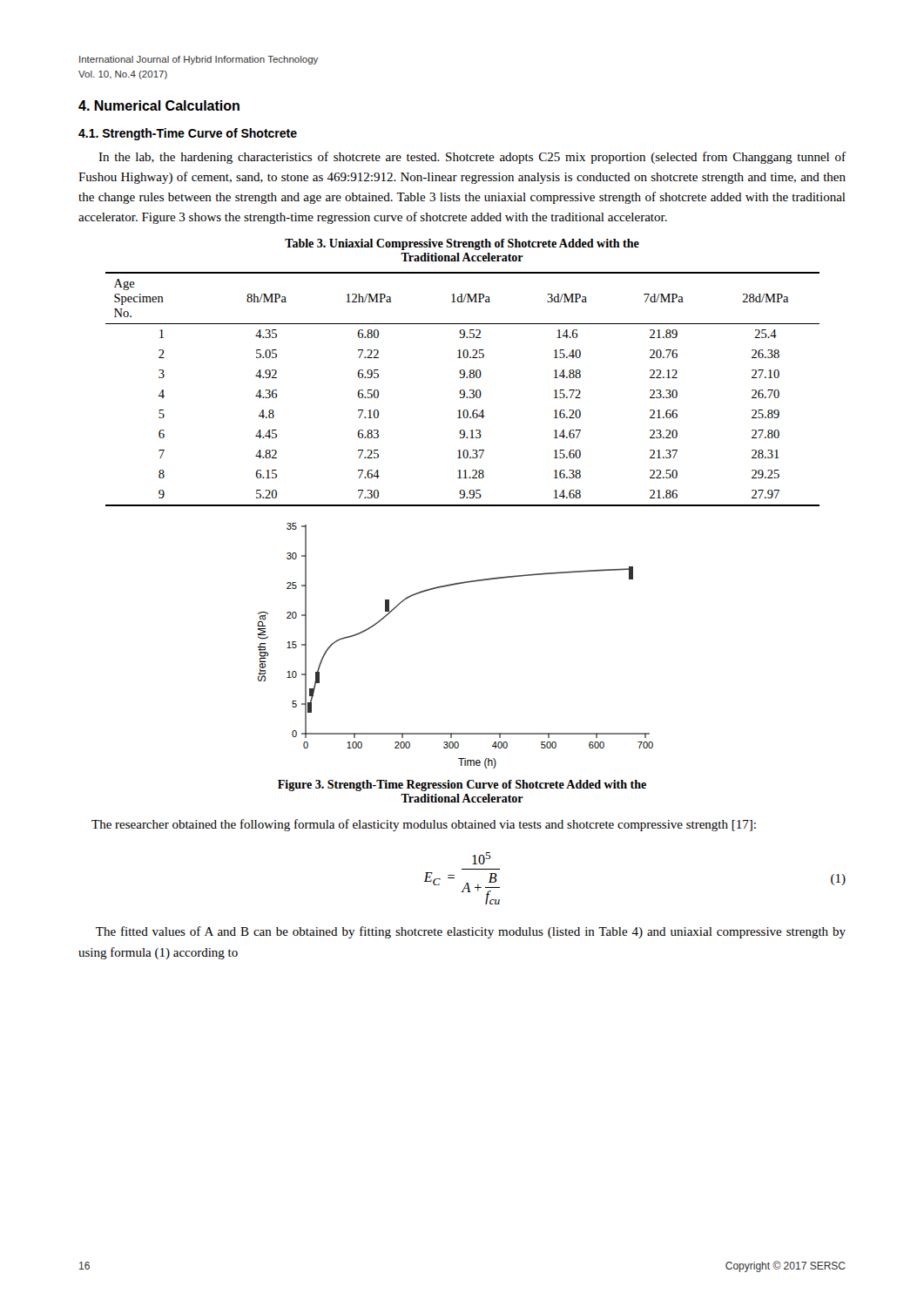The width and height of the screenshot is (924, 1307).
Task: Click on the caption with the text "Table 3. Uniaxial Compressive"
Action: [462, 250]
